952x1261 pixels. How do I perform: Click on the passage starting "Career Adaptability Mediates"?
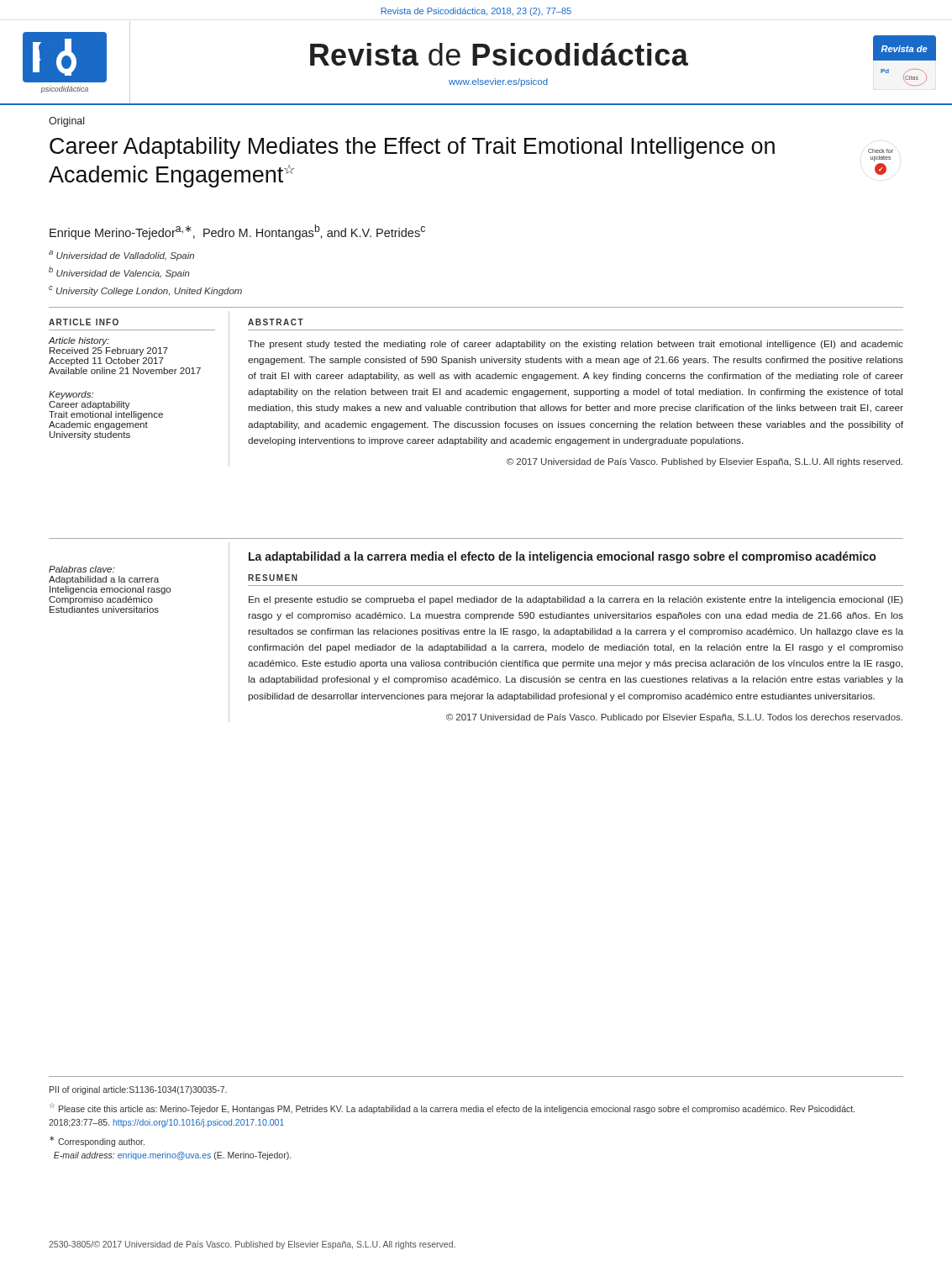click(447, 161)
